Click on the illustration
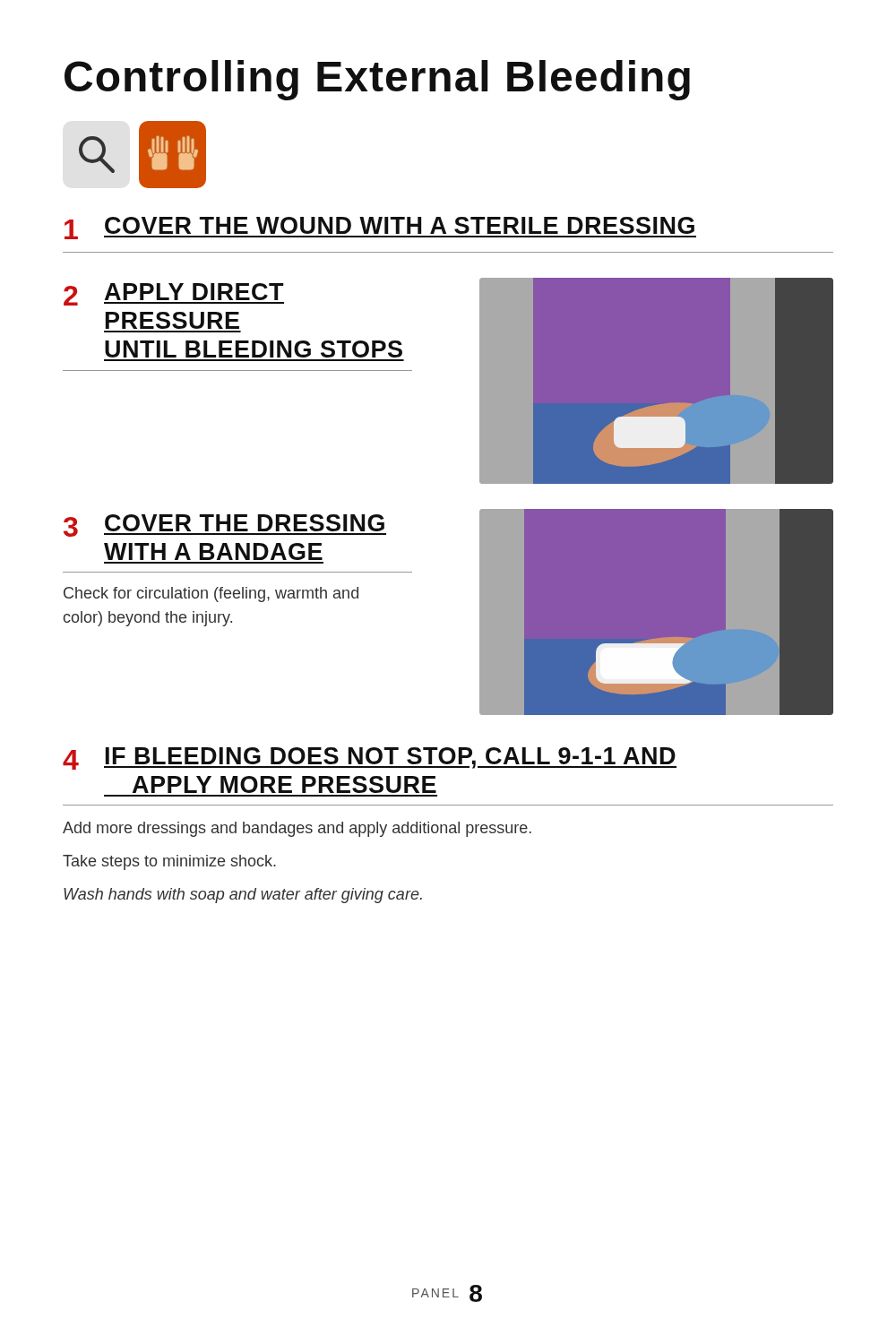896x1344 pixels. pyautogui.click(x=448, y=154)
